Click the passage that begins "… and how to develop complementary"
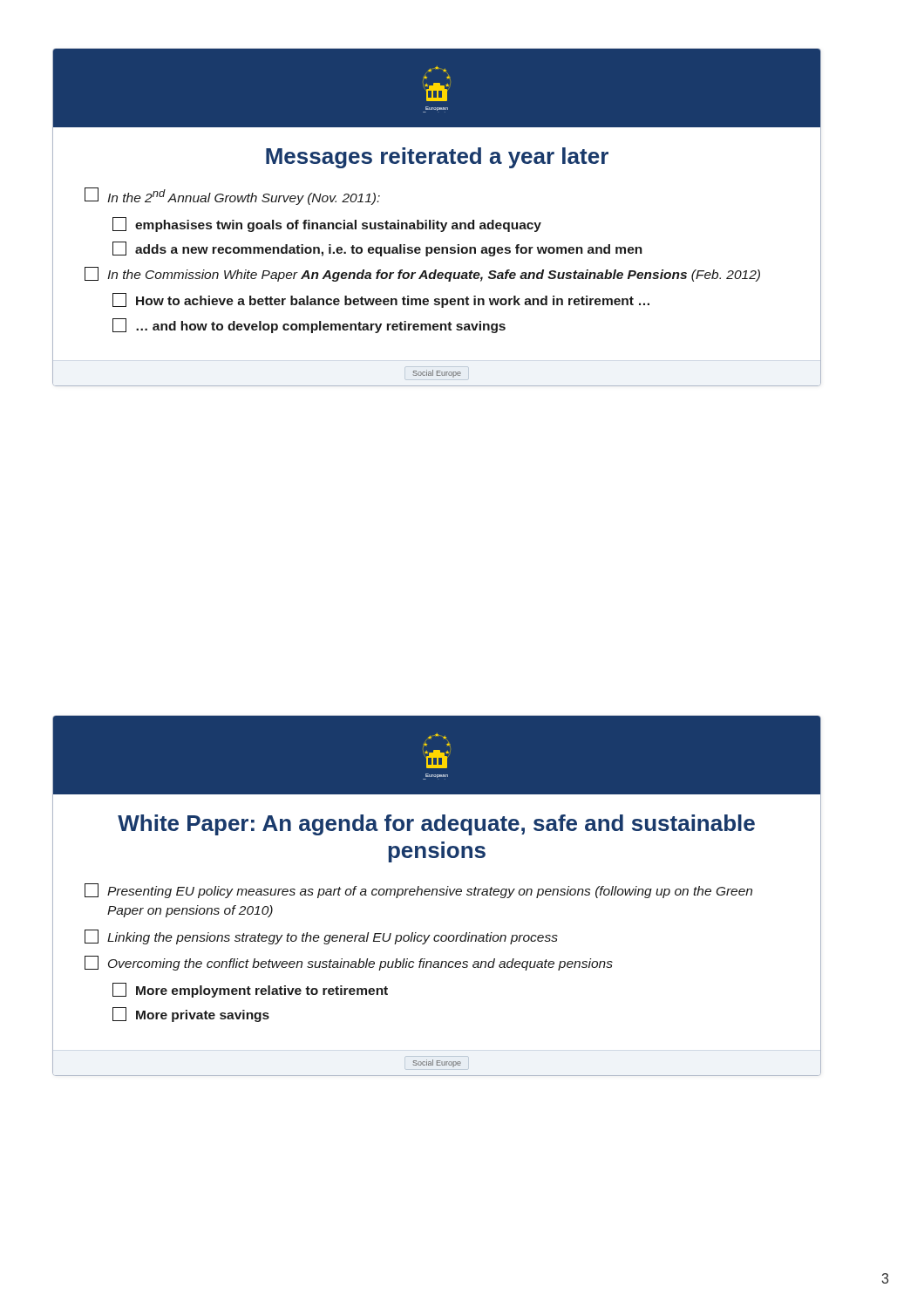 451,326
